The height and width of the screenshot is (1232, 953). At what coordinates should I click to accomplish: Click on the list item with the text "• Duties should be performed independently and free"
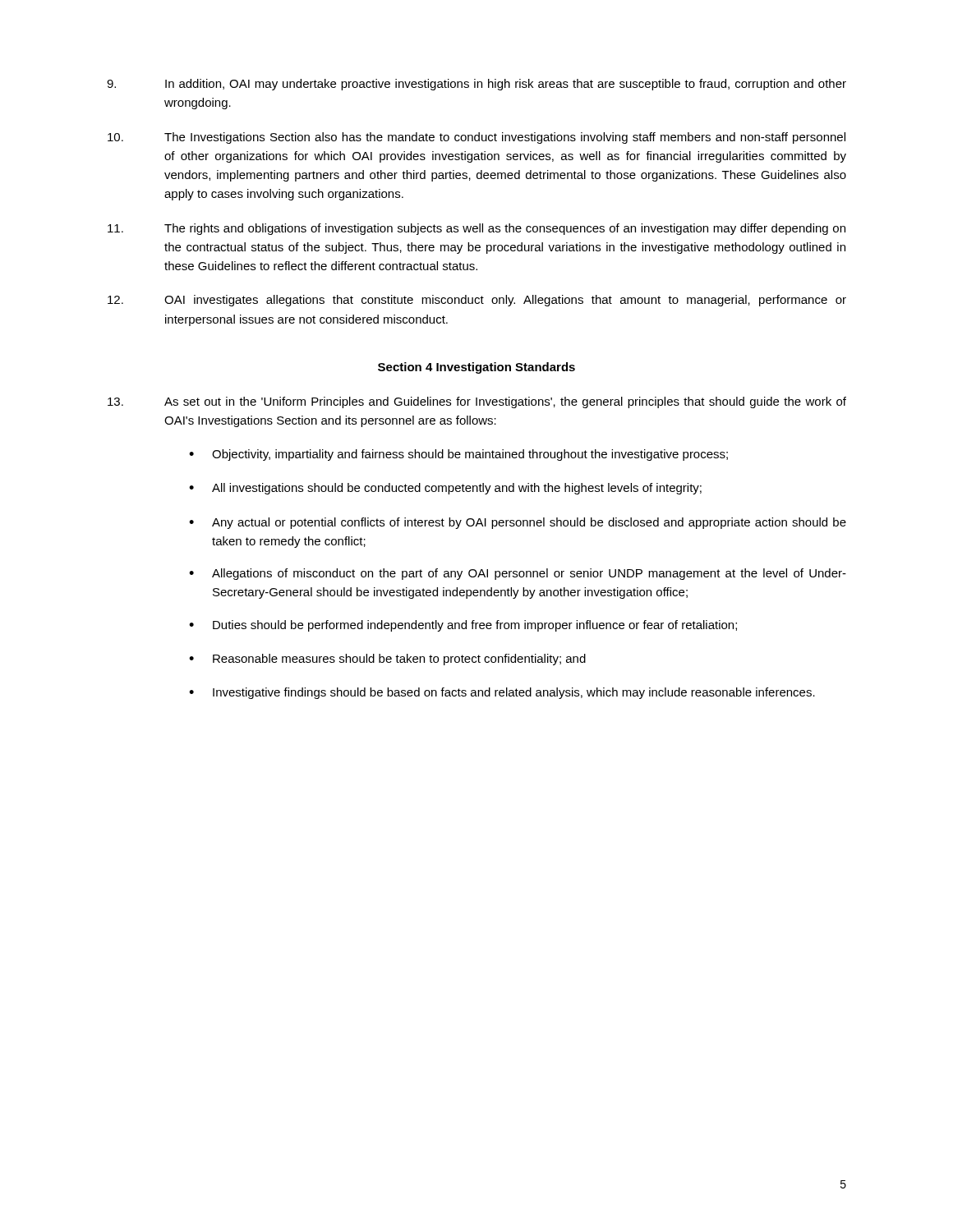pyautogui.click(x=518, y=625)
